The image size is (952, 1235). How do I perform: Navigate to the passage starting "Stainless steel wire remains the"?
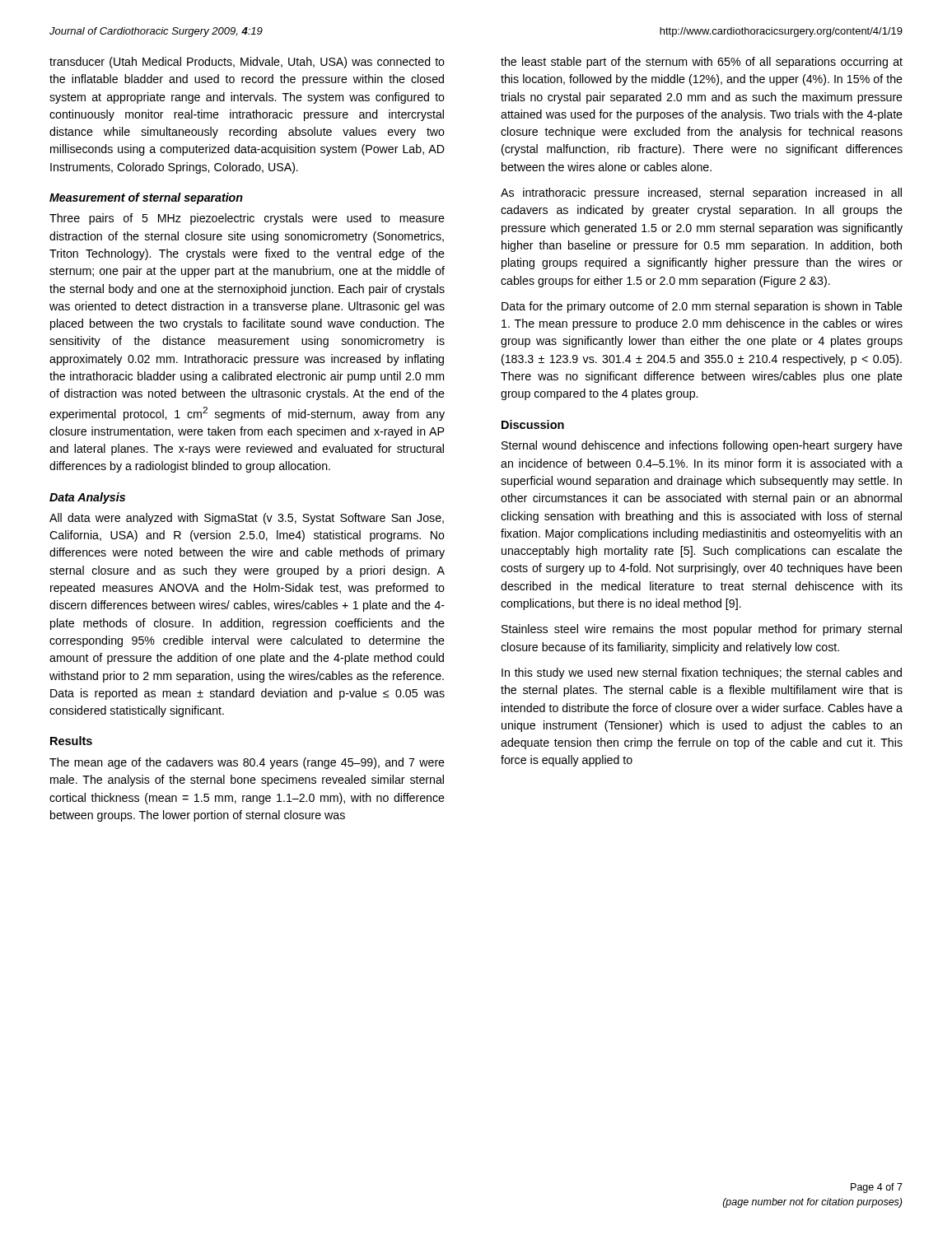point(702,639)
